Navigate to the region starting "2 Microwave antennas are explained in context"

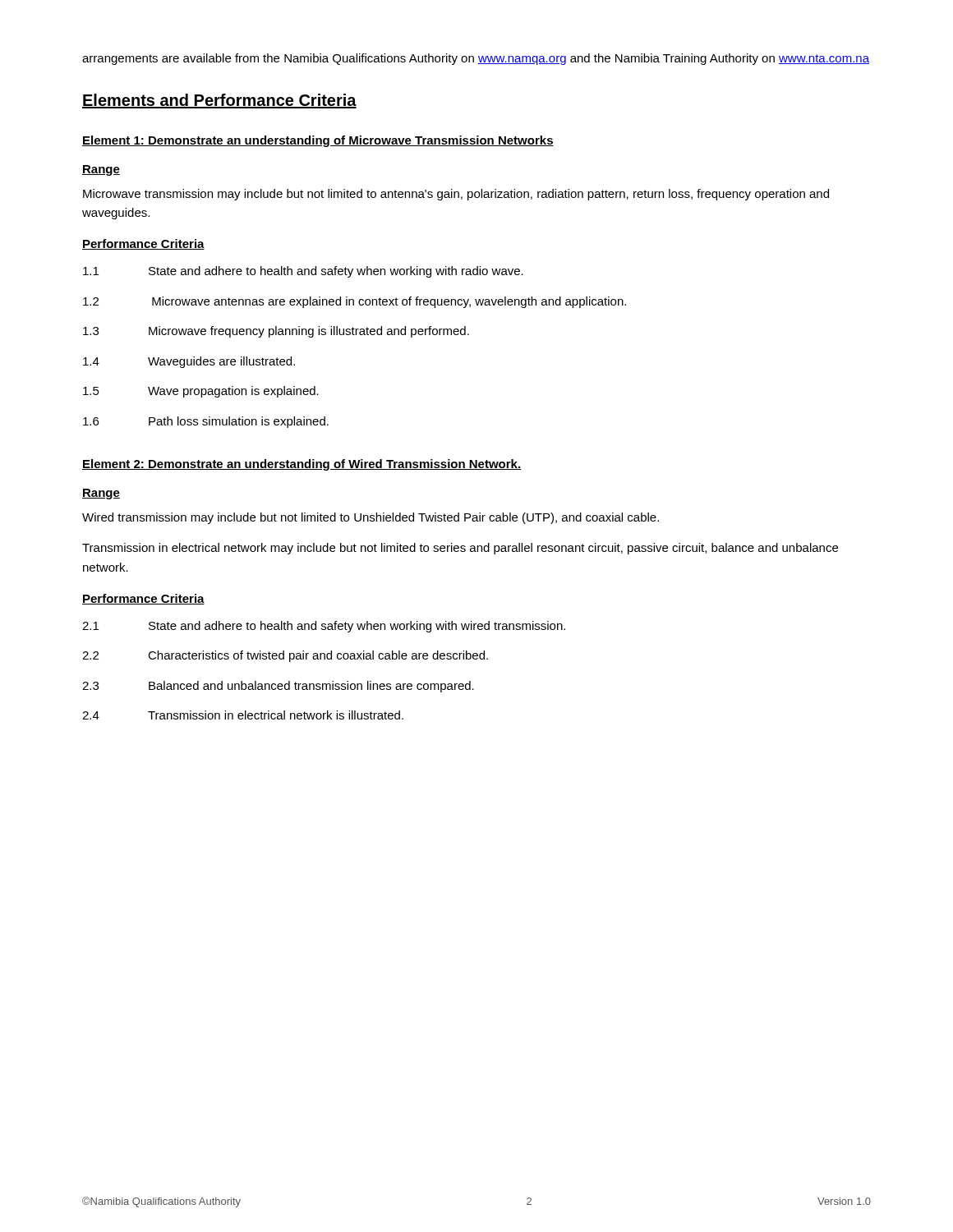tap(476, 301)
